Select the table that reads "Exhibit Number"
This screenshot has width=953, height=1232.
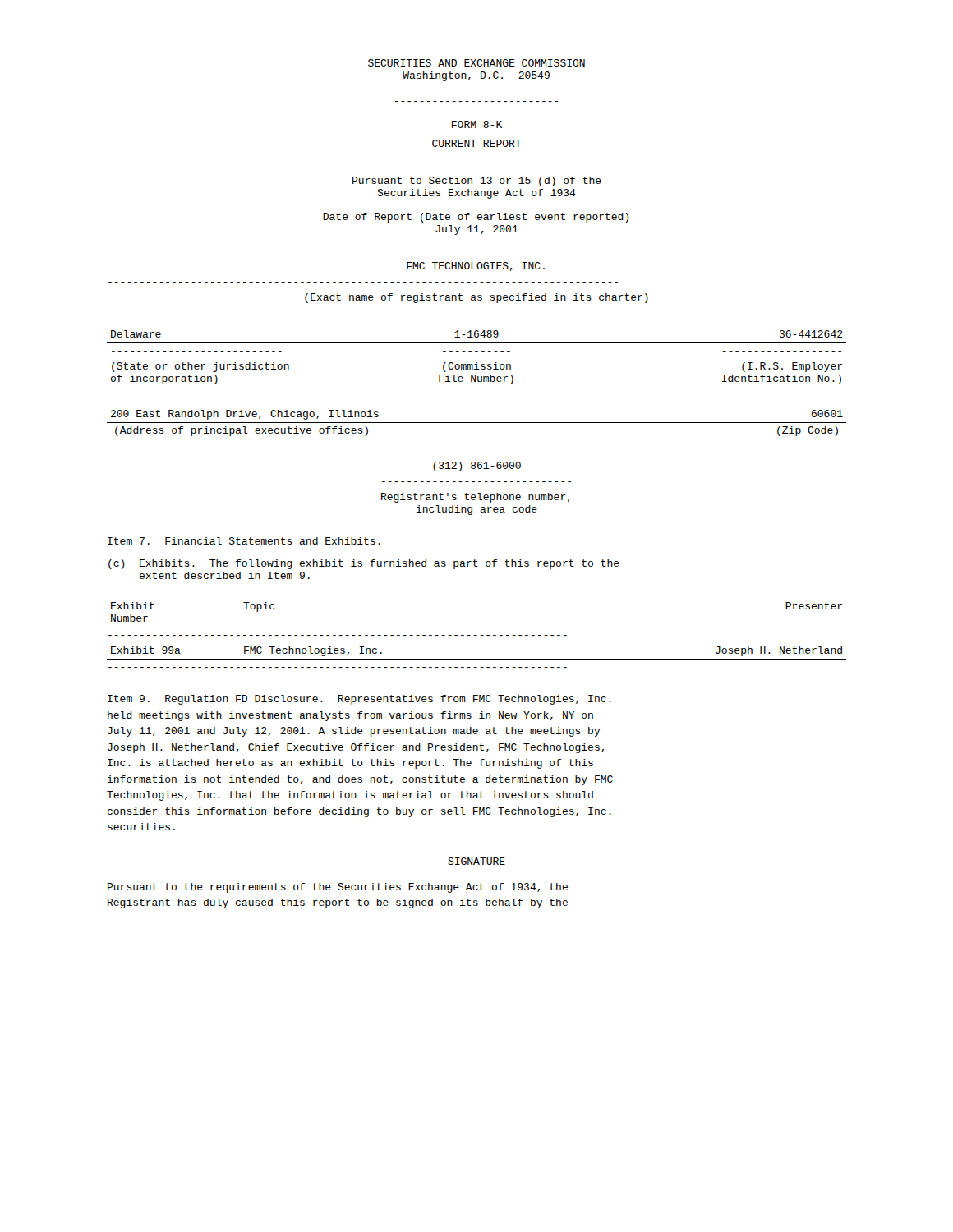pyautogui.click(x=476, y=637)
